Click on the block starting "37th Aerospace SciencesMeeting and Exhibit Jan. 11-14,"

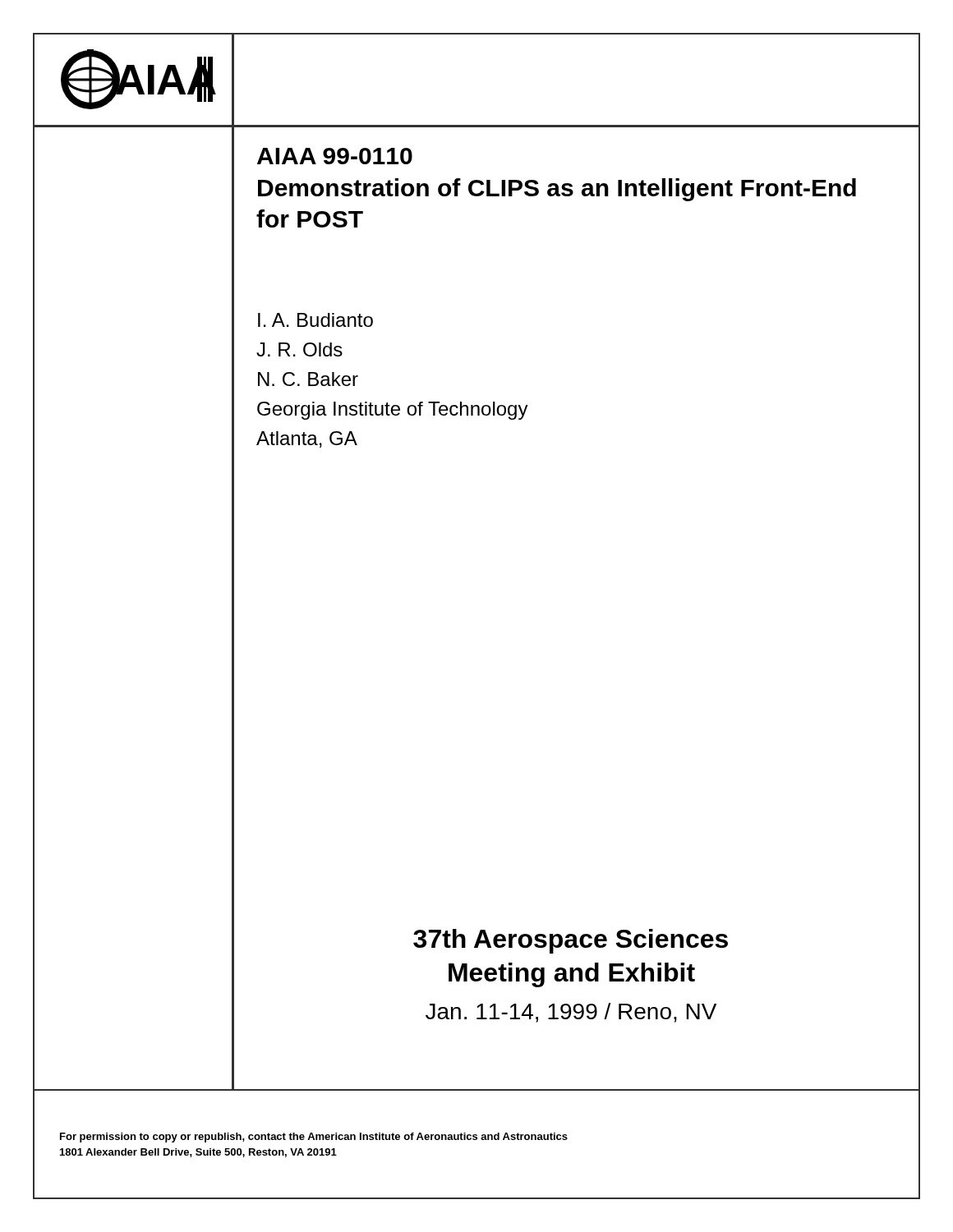[571, 974]
